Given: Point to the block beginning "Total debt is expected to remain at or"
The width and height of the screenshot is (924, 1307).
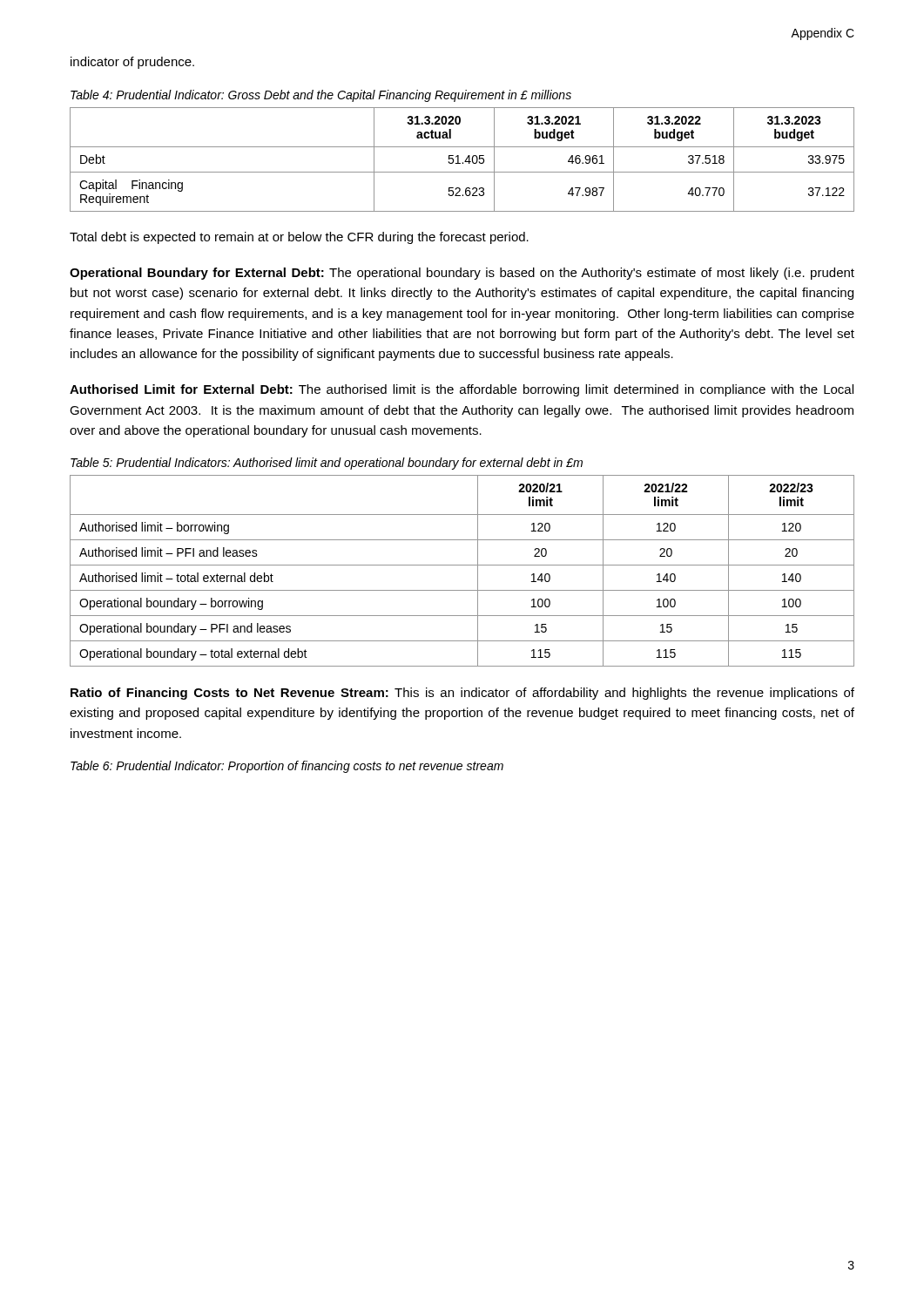Looking at the screenshot, I should tap(300, 236).
